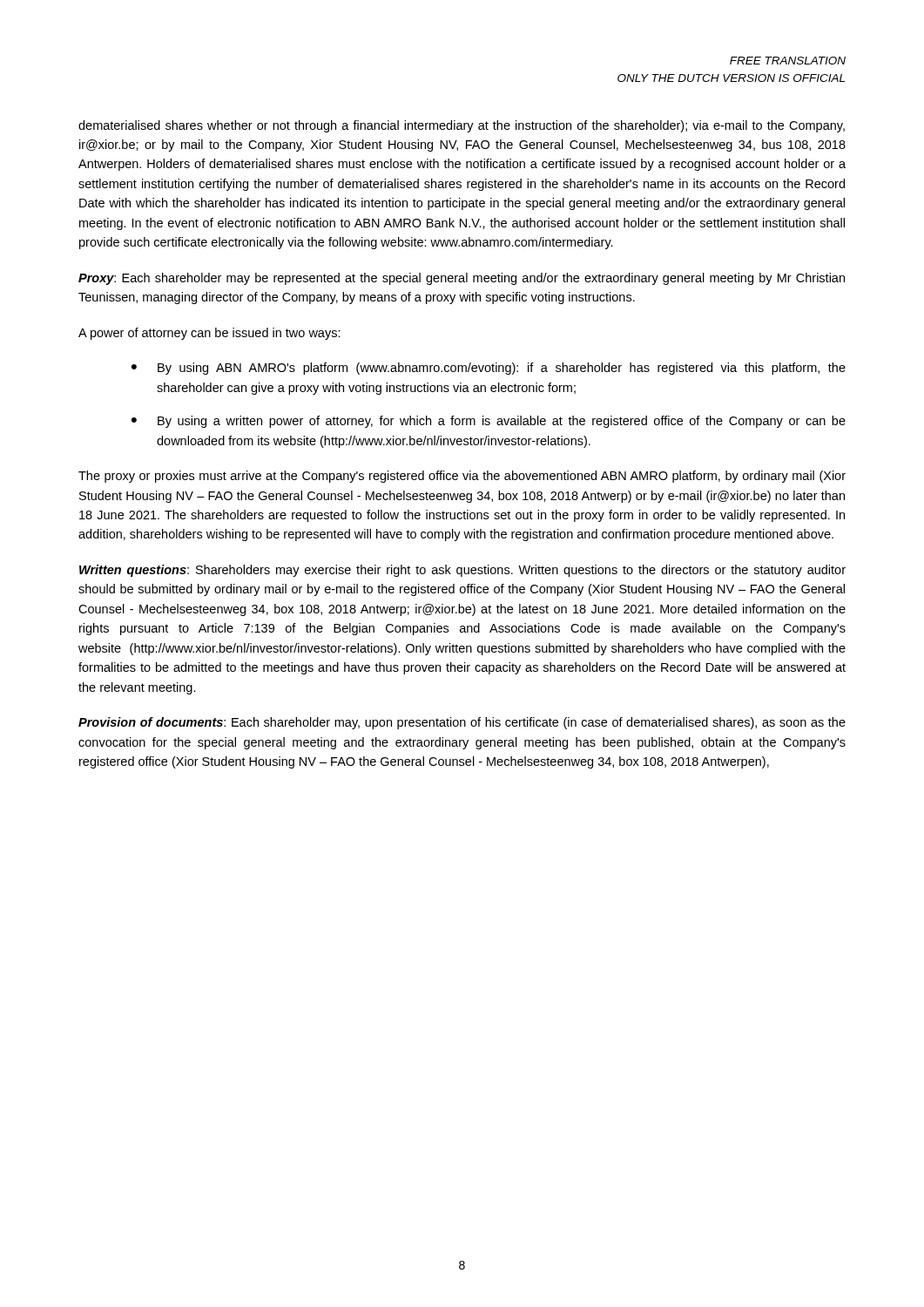This screenshot has width=924, height=1307.
Task: Navigate to the element starting "Written questions: Shareholders may exercise their right"
Action: (462, 629)
